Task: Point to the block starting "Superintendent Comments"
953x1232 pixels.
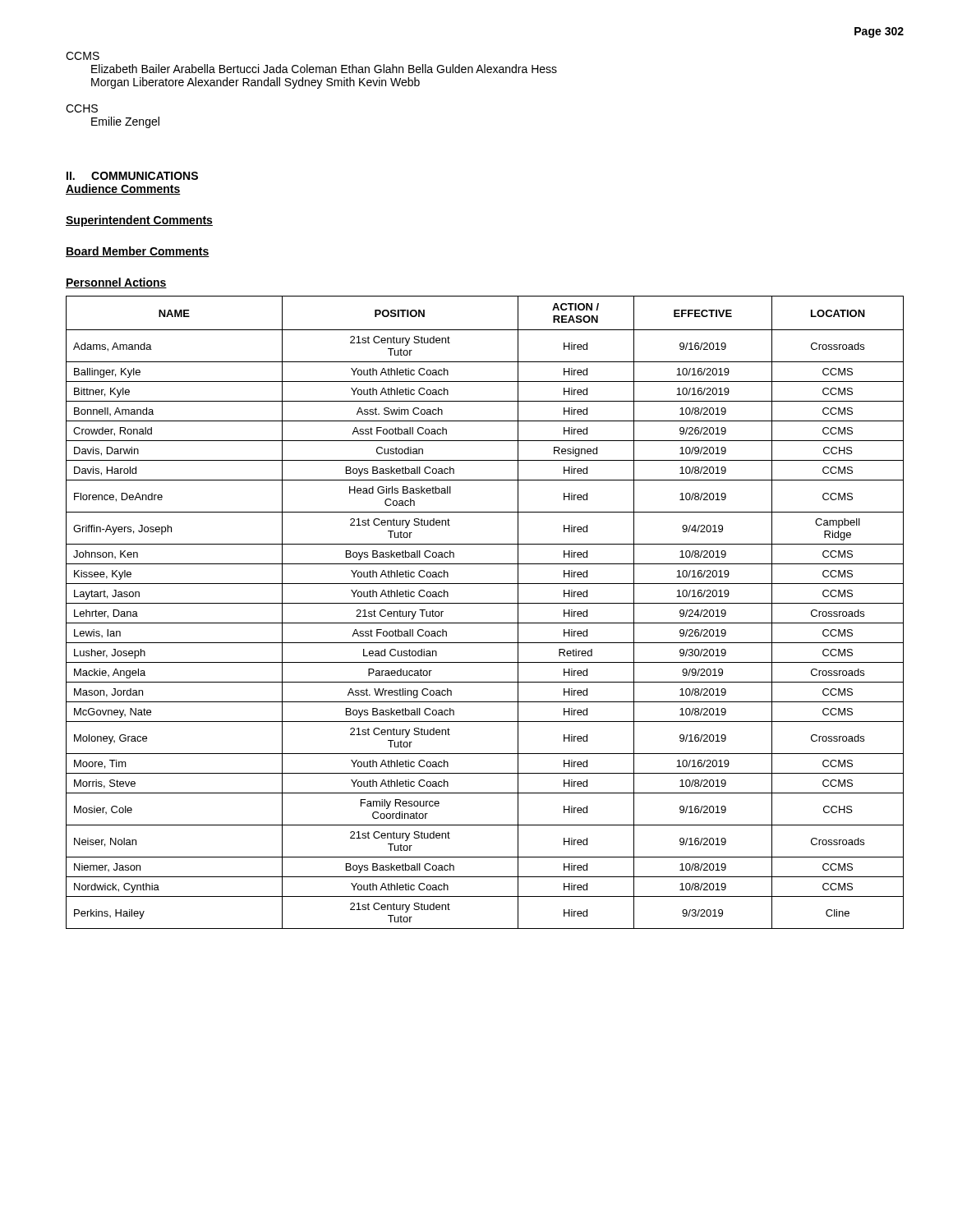Action: click(139, 220)
